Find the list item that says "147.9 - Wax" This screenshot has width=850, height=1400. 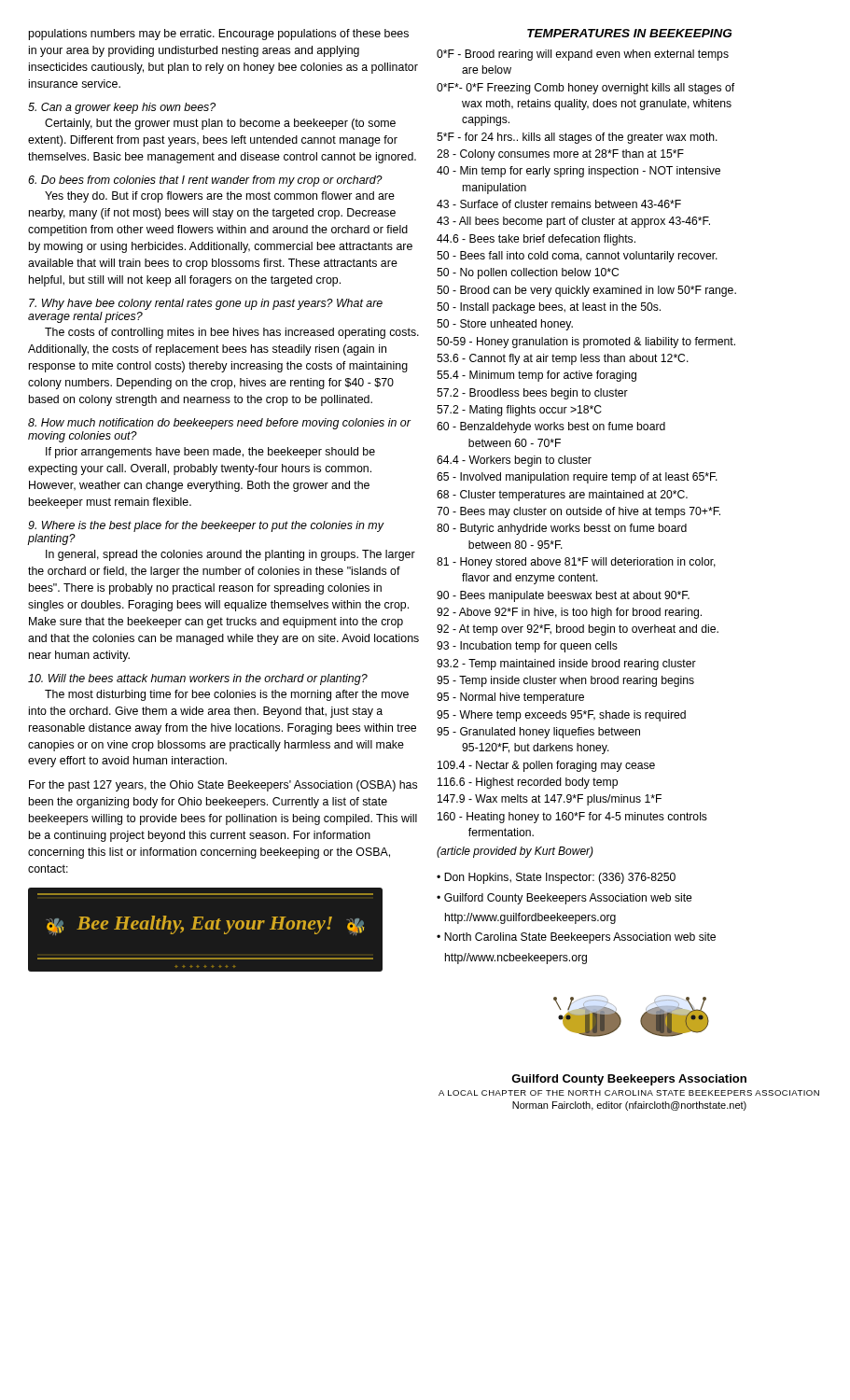point(549,799)
